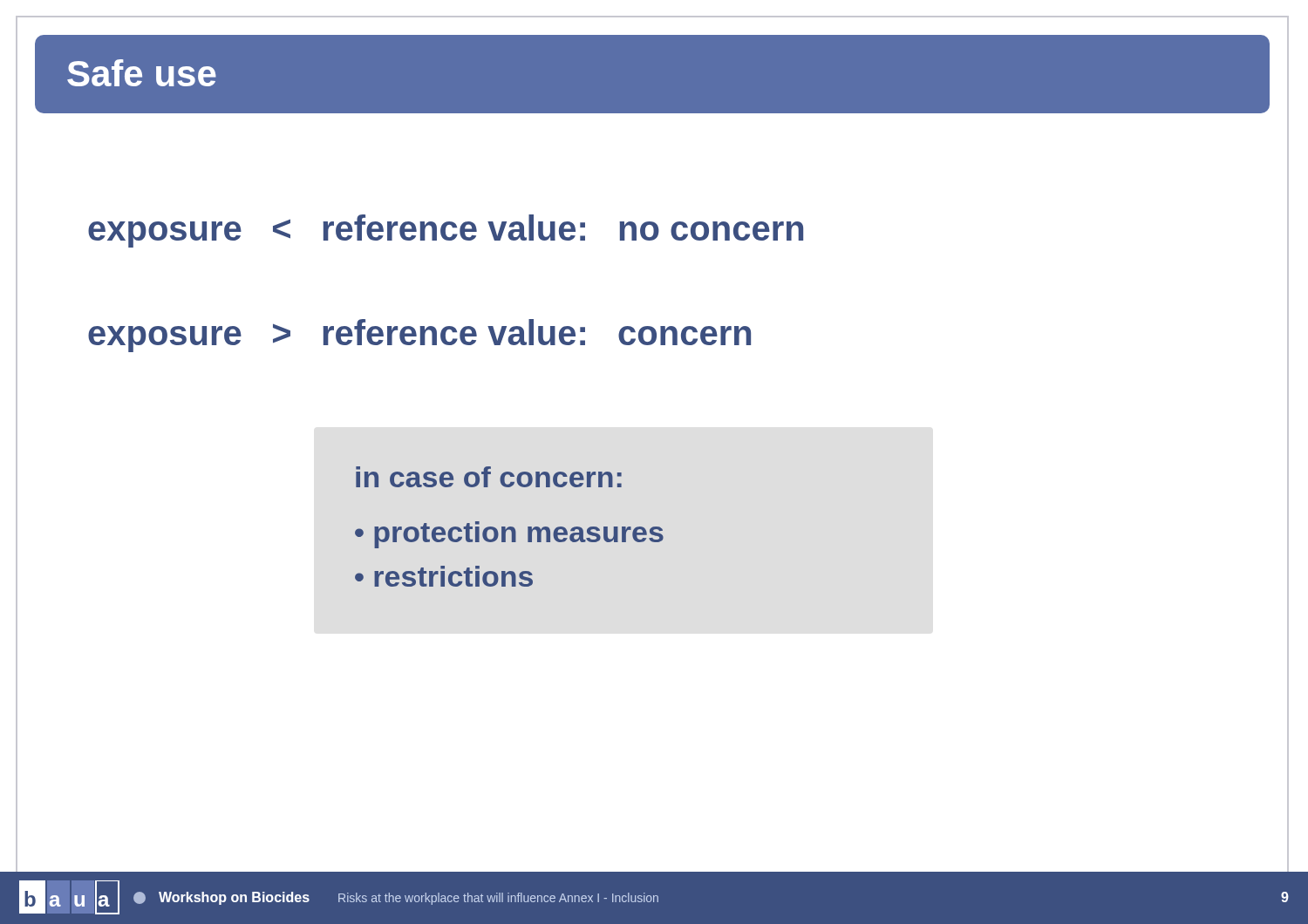This screenshot has width=1308, height=924.
Task: Find "exposure > reference value: concern" on this page
Action: 420,333
